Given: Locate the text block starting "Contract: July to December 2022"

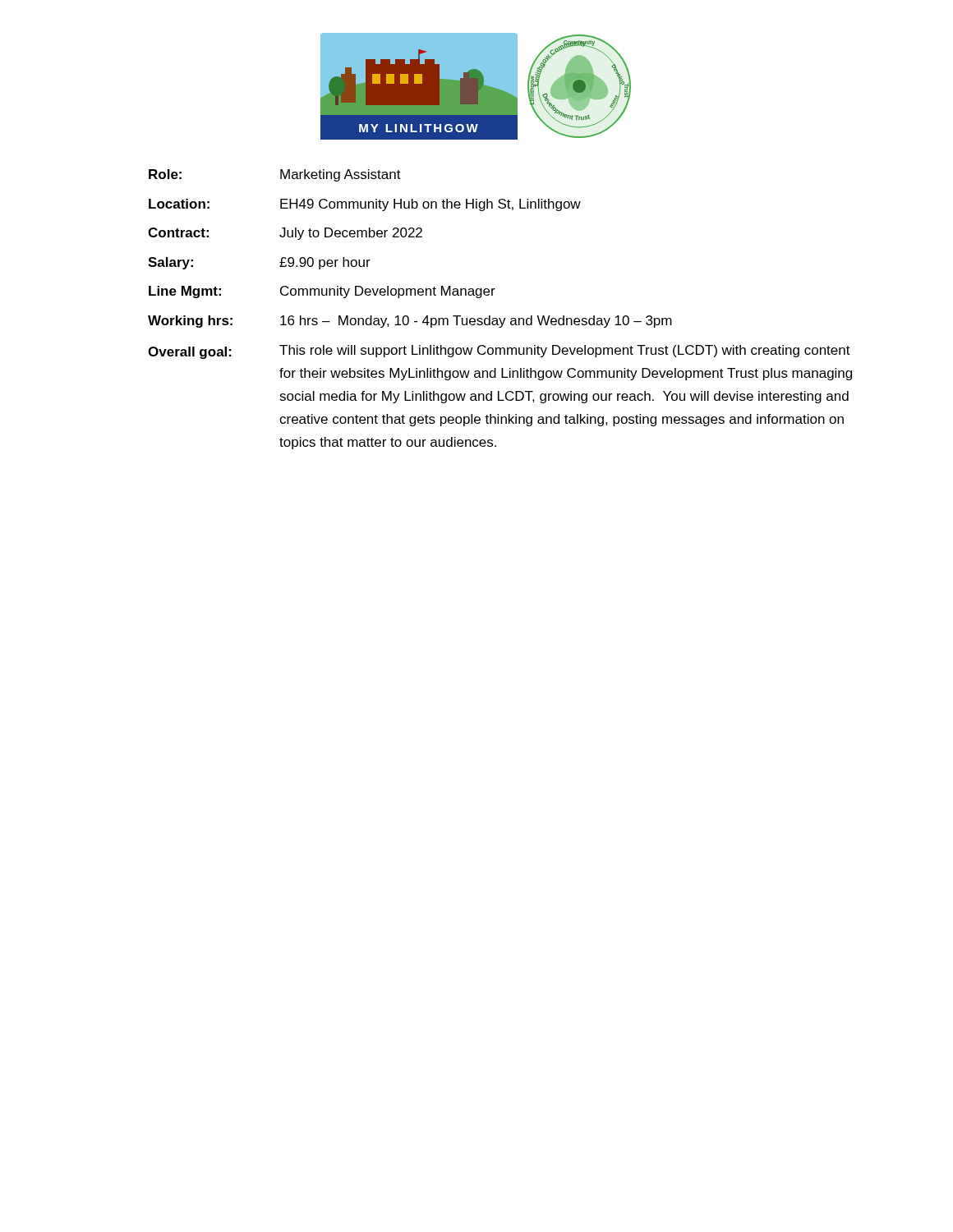Looking at the screenshot, I should click(285, 233).
